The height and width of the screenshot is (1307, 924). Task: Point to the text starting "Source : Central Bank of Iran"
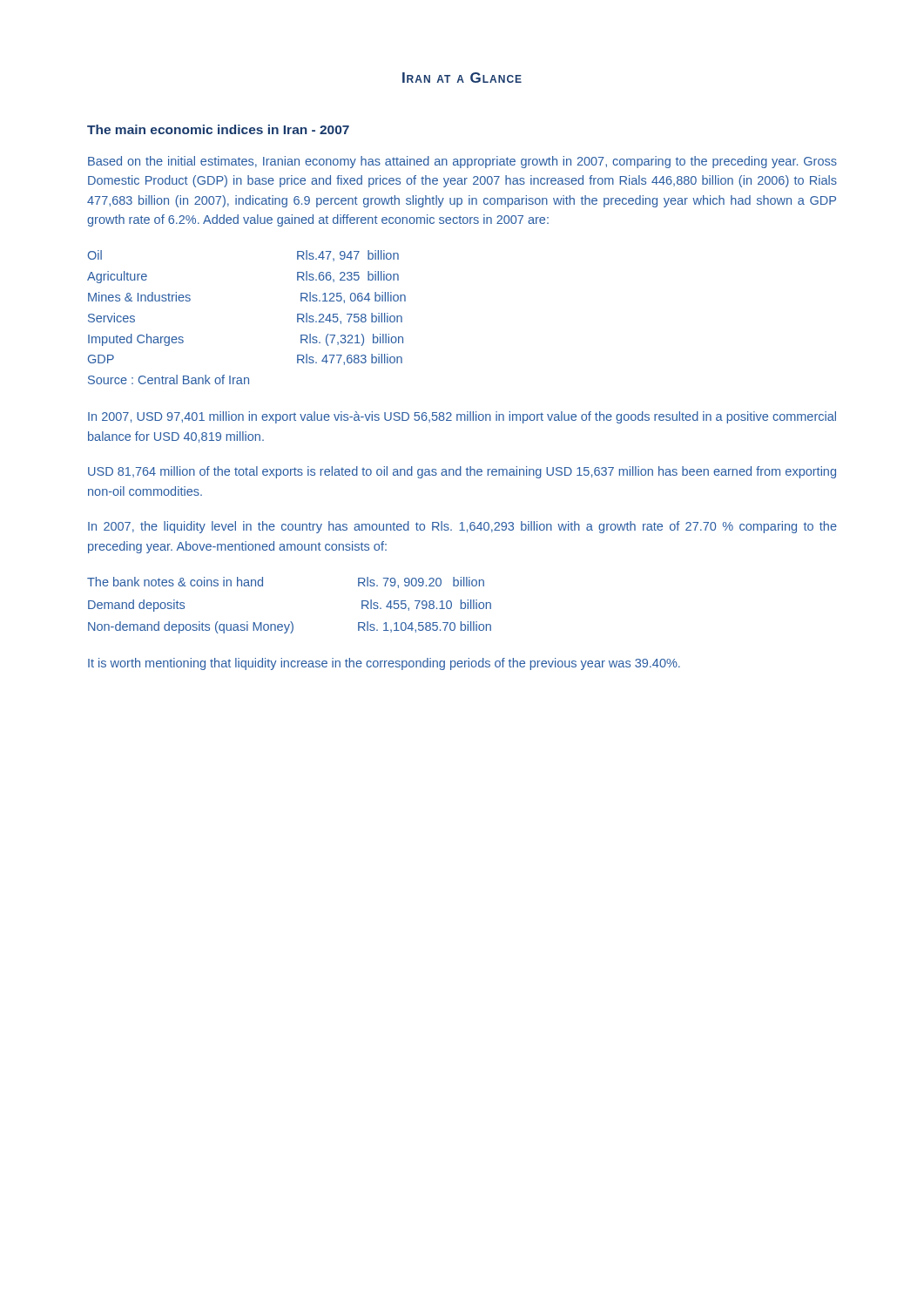(169, 381)
